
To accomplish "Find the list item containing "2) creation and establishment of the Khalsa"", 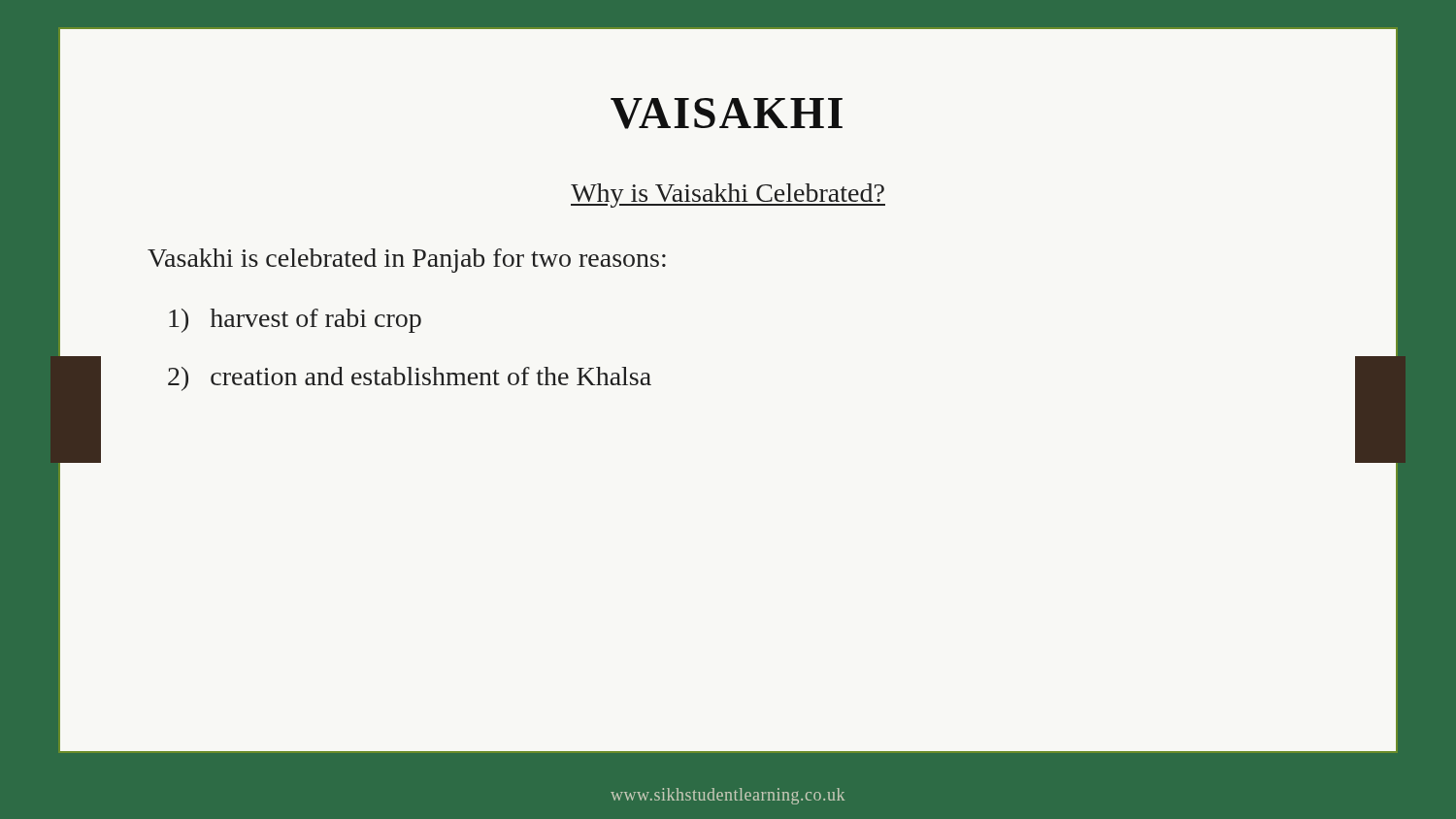I will tap(409, 376).
